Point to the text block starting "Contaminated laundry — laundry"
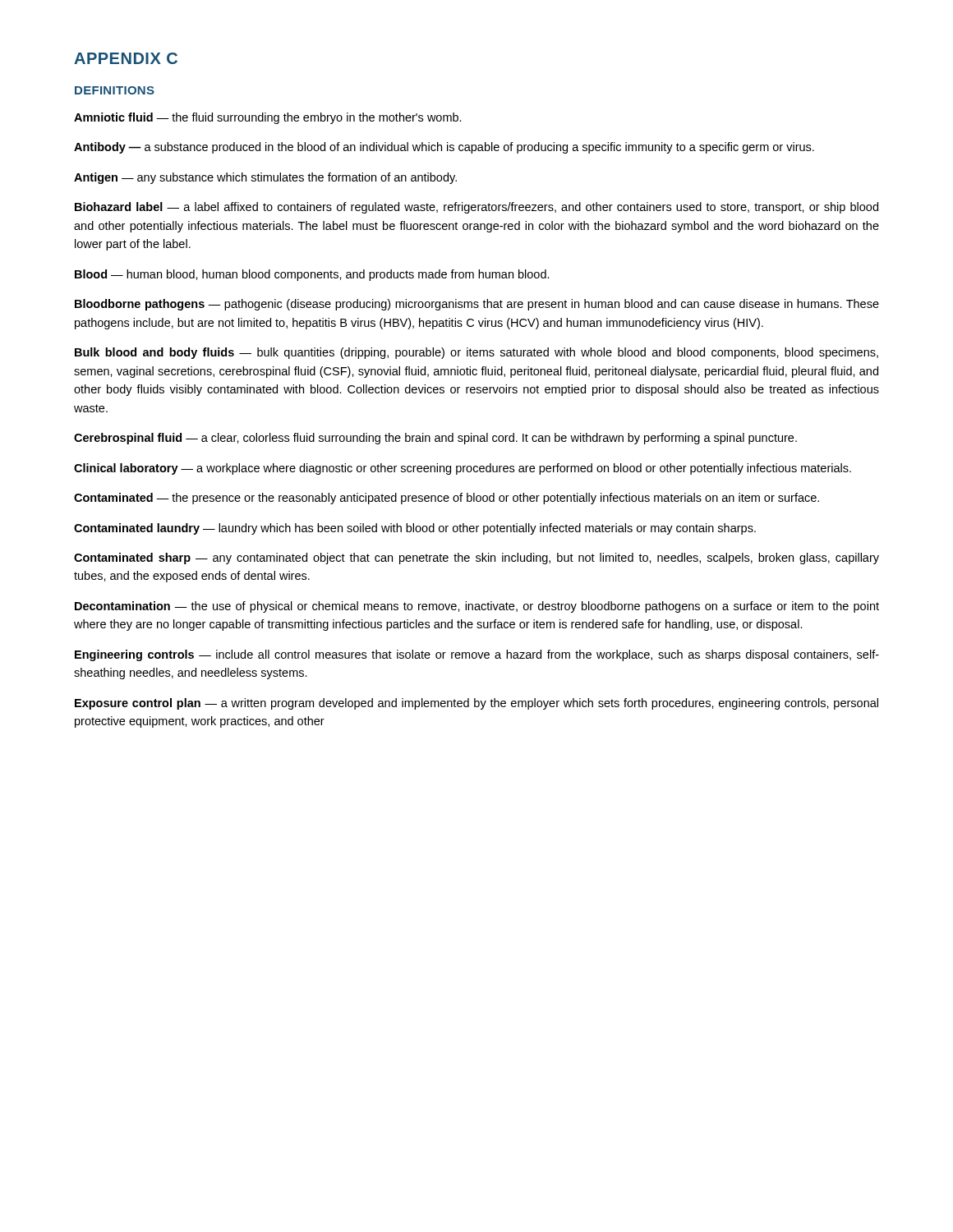 [415, 528]
